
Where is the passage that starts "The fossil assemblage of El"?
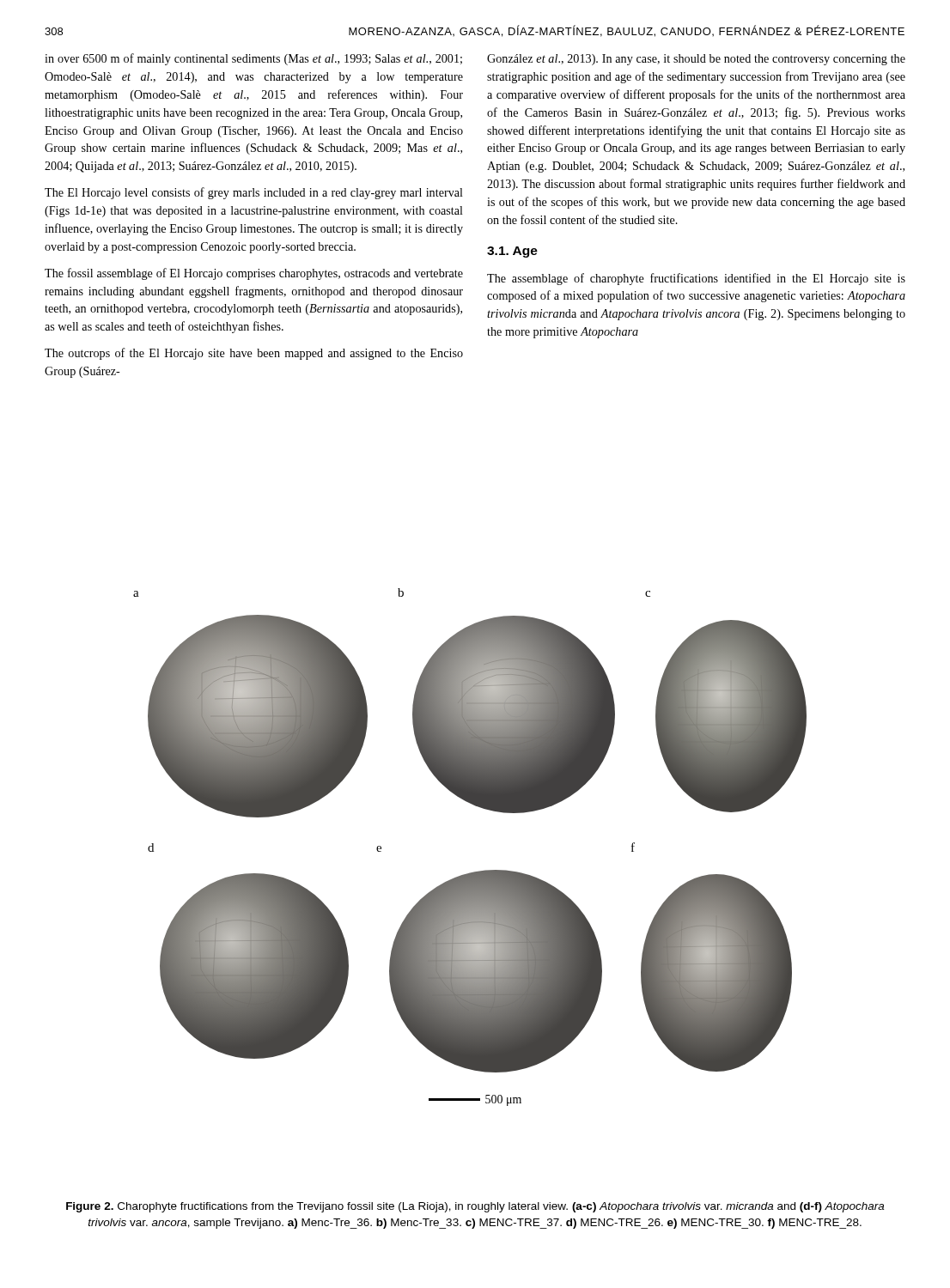[x=254, y=300]
